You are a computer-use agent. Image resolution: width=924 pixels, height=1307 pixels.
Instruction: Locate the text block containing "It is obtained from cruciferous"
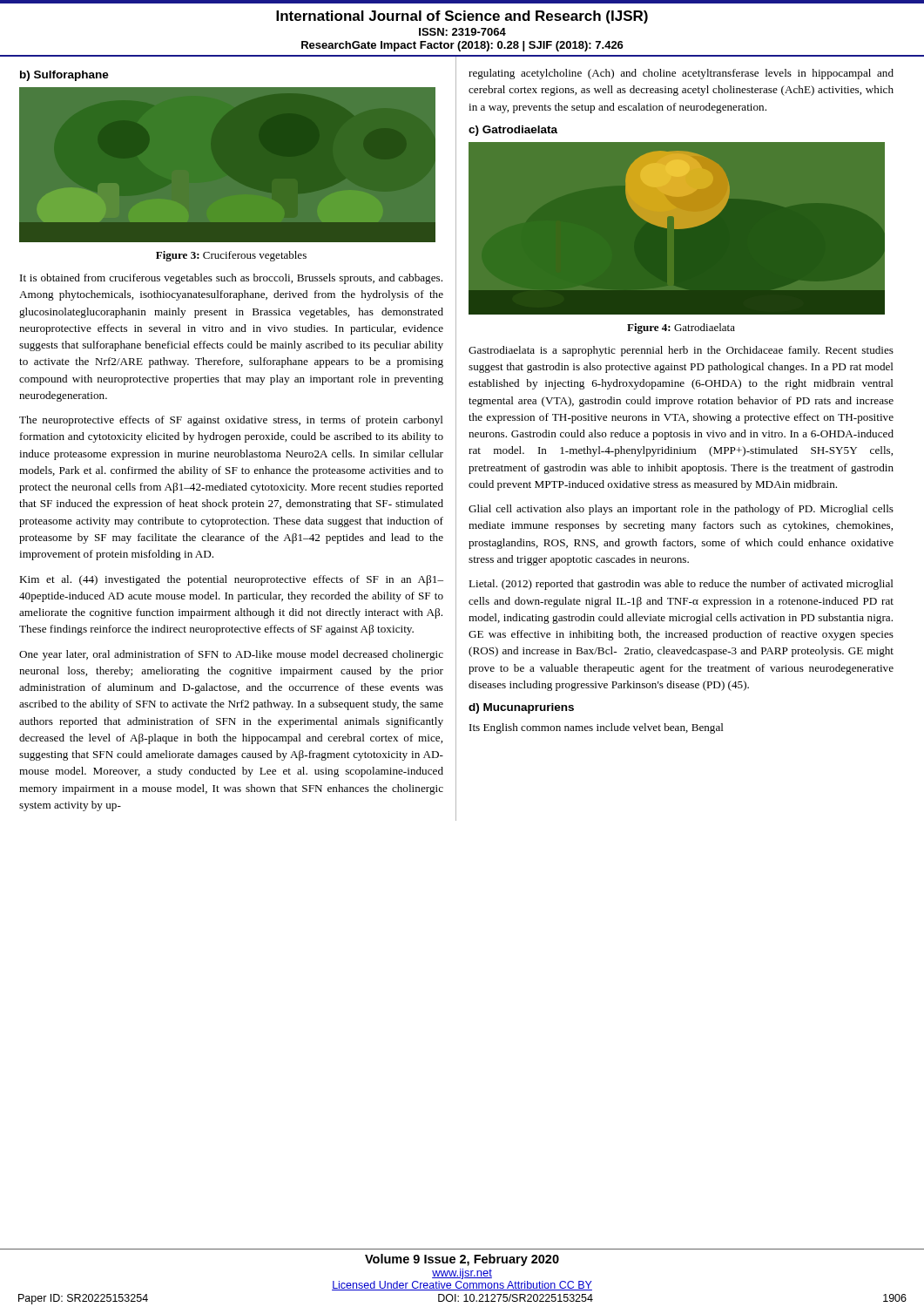(231, 336)
